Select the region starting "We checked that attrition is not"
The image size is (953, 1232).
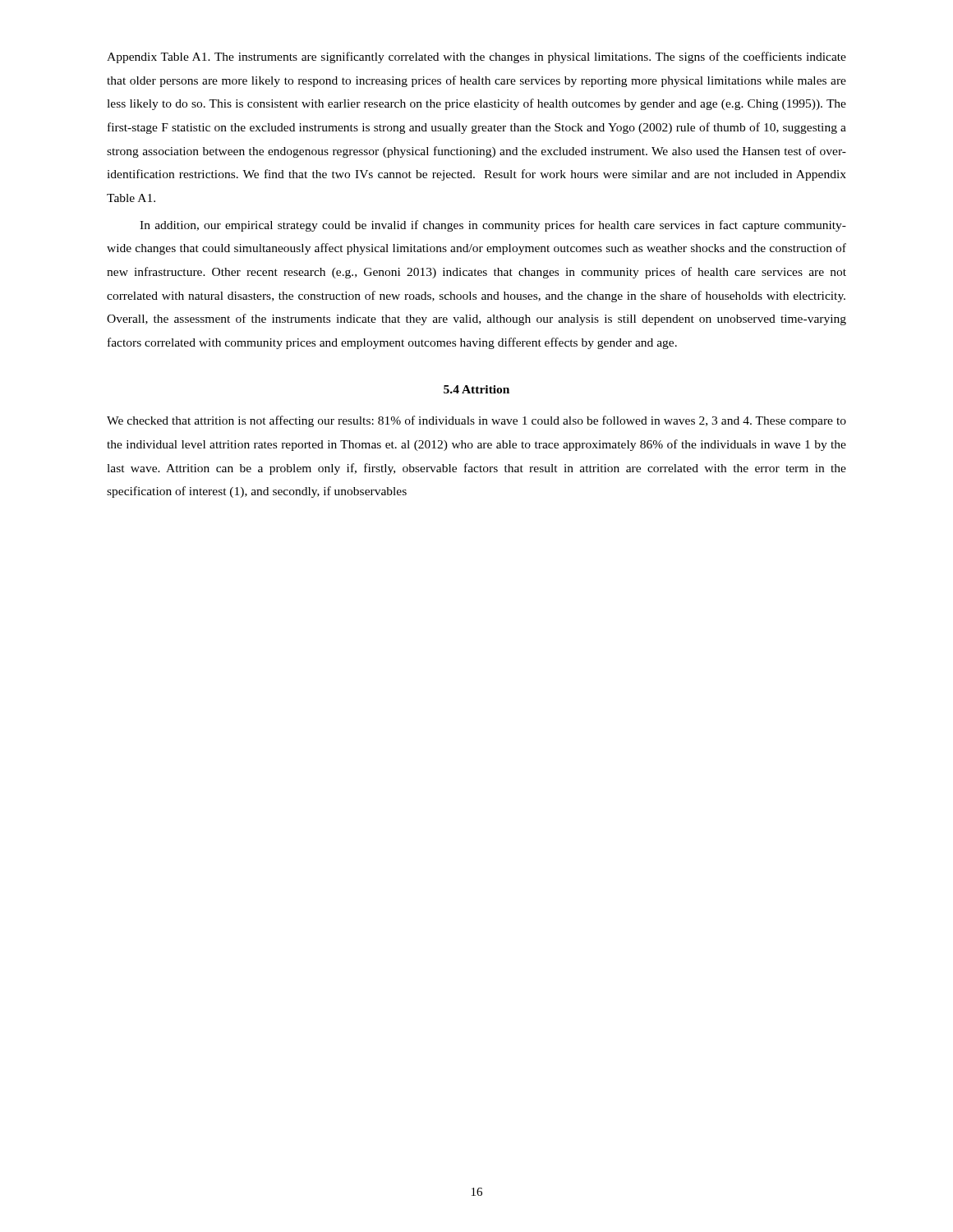(x=476, y=456)
